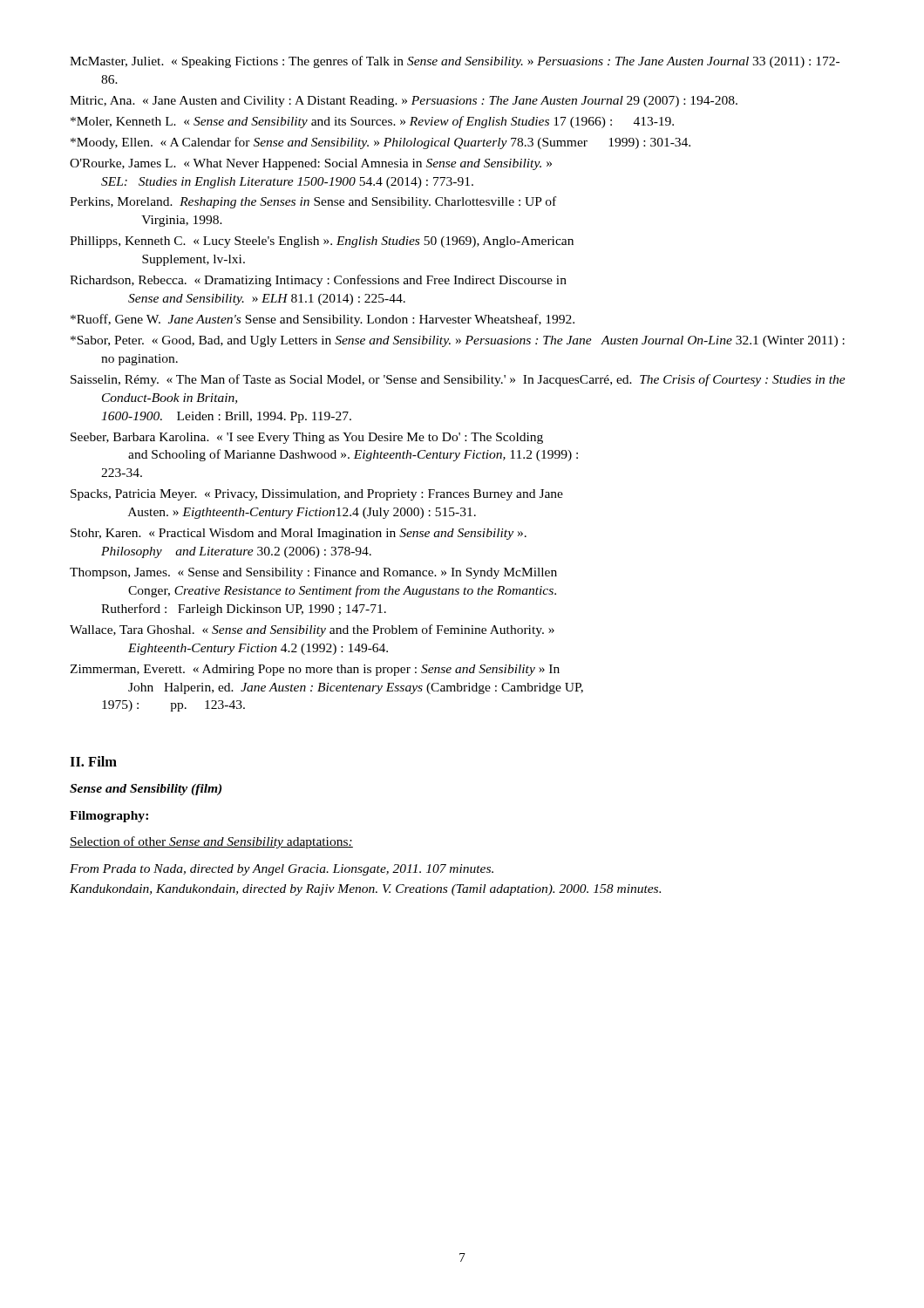Click on the block starting "*Ruoff, Gene W. Jane Austen's Sense"
This screenshot has height=1308, width=924.
pyautogui.click(x=323, y=319)
